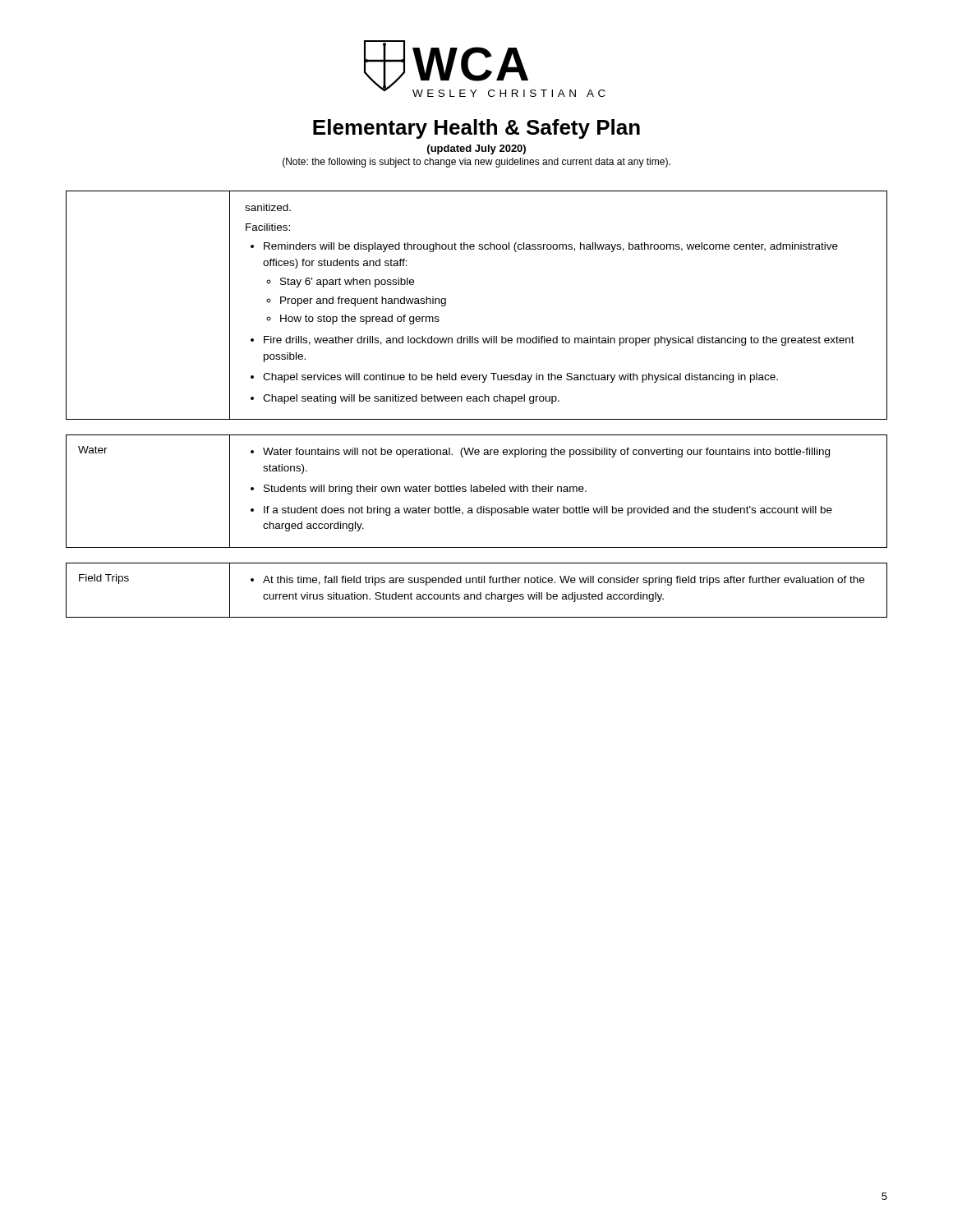
Task: Click on the text containing "(updated July 2020)"
Action: coord(476,148)
